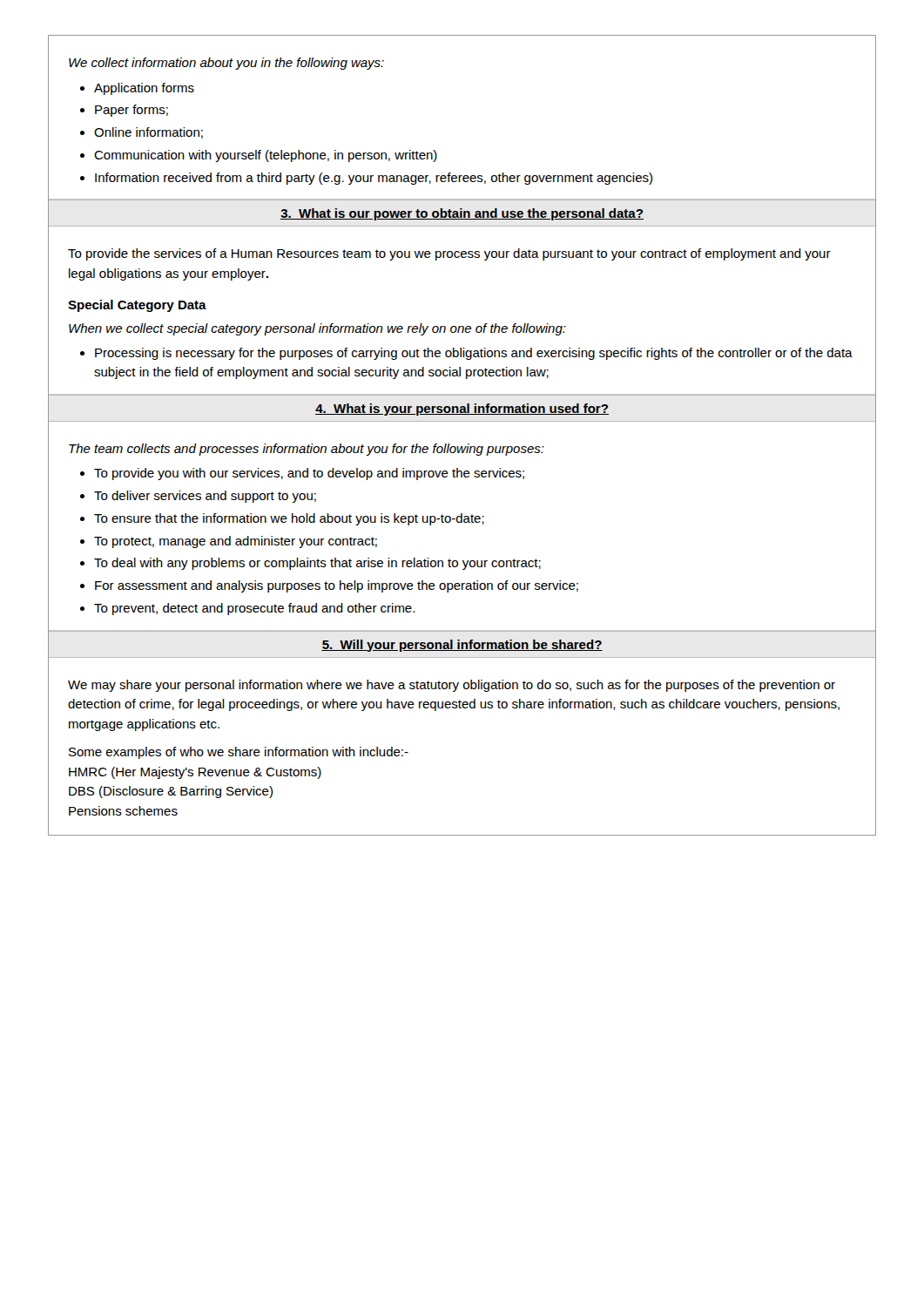Point to the passage starting "Information received from a third party (e.g."
The height and width of the screenshot is (1307, 924).
click(374, 177)
